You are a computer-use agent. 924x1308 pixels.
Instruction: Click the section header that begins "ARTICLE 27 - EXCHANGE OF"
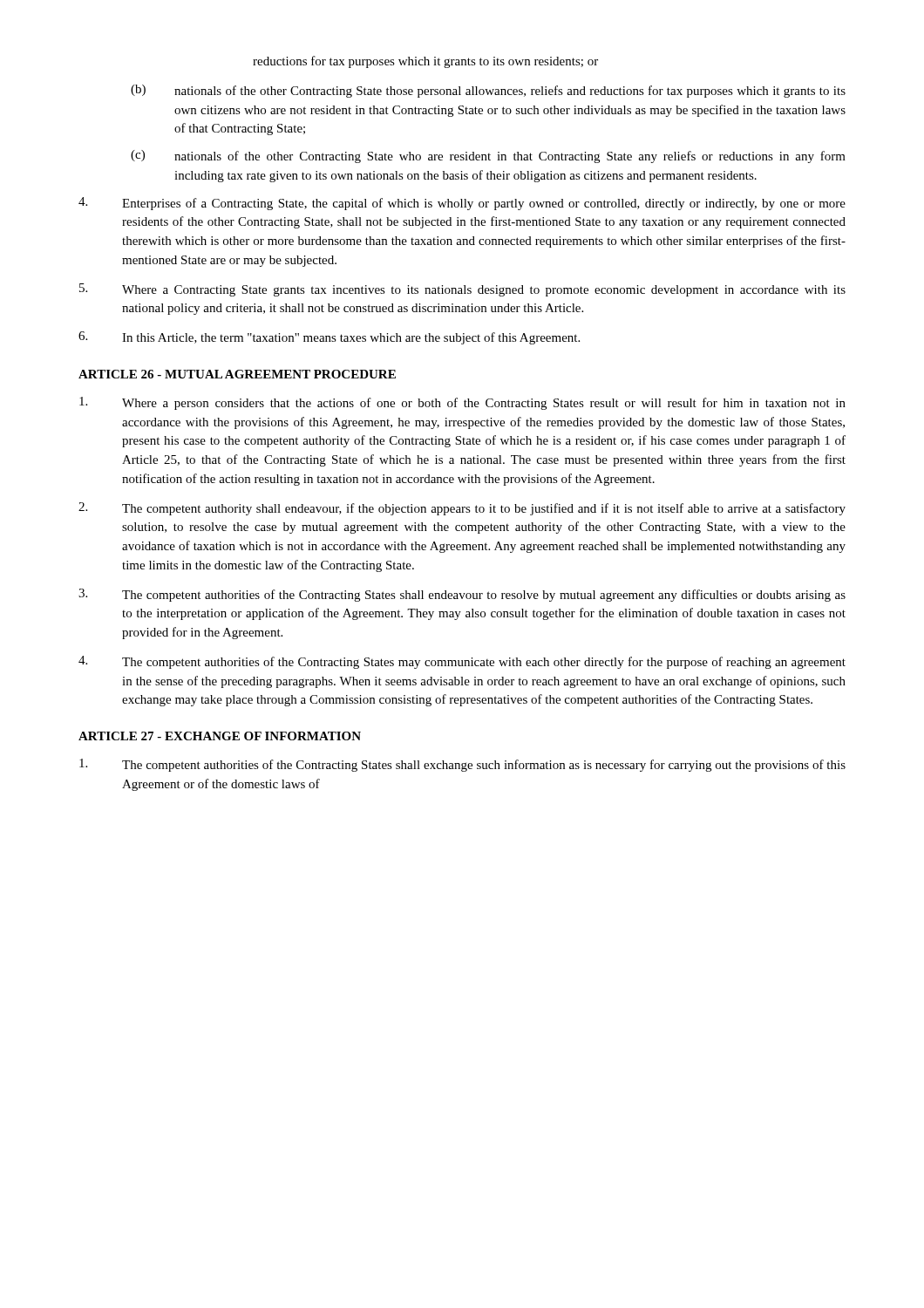point(220,736)
